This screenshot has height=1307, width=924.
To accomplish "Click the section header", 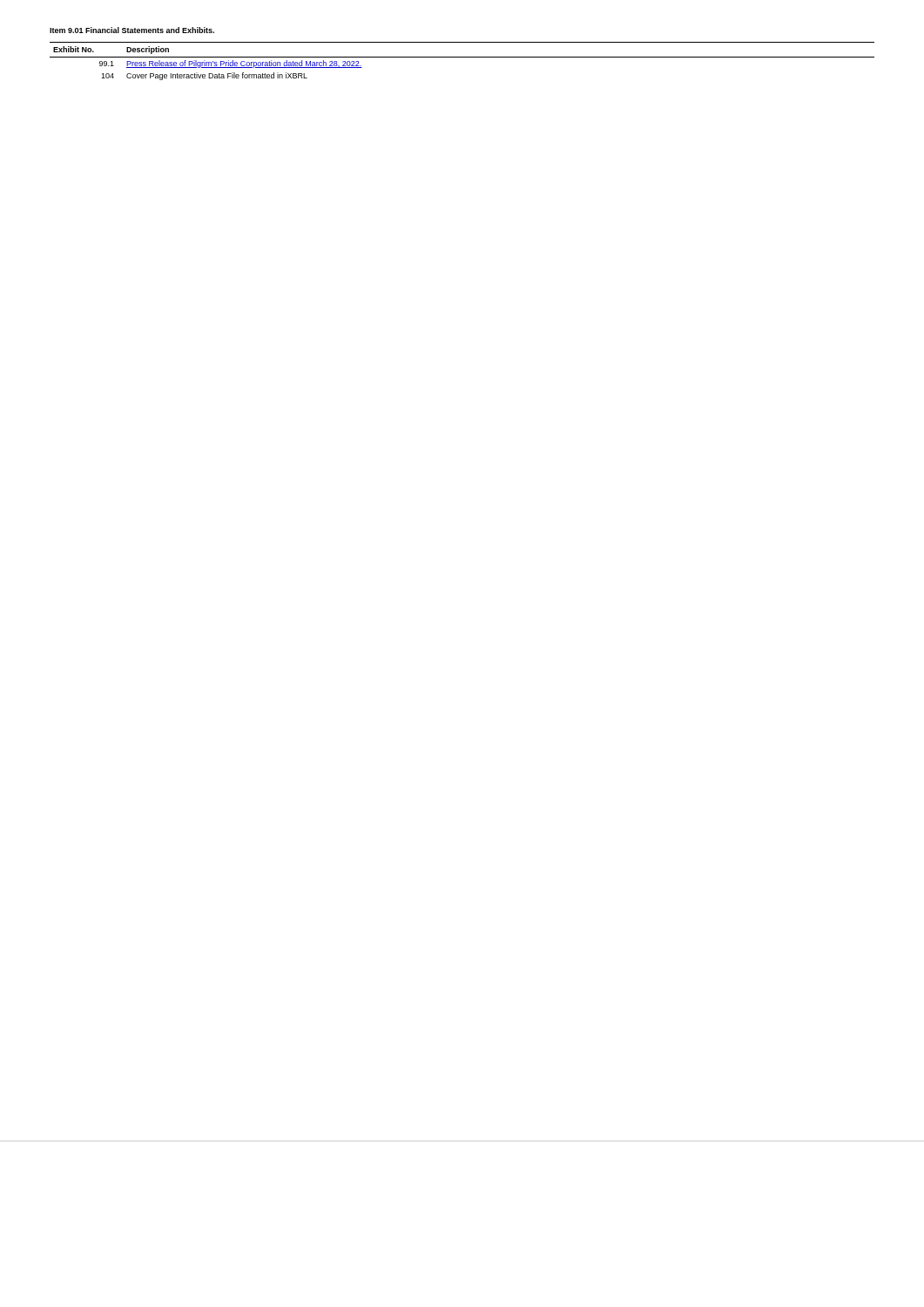I will pyautogui.click(x=132, y=31).
